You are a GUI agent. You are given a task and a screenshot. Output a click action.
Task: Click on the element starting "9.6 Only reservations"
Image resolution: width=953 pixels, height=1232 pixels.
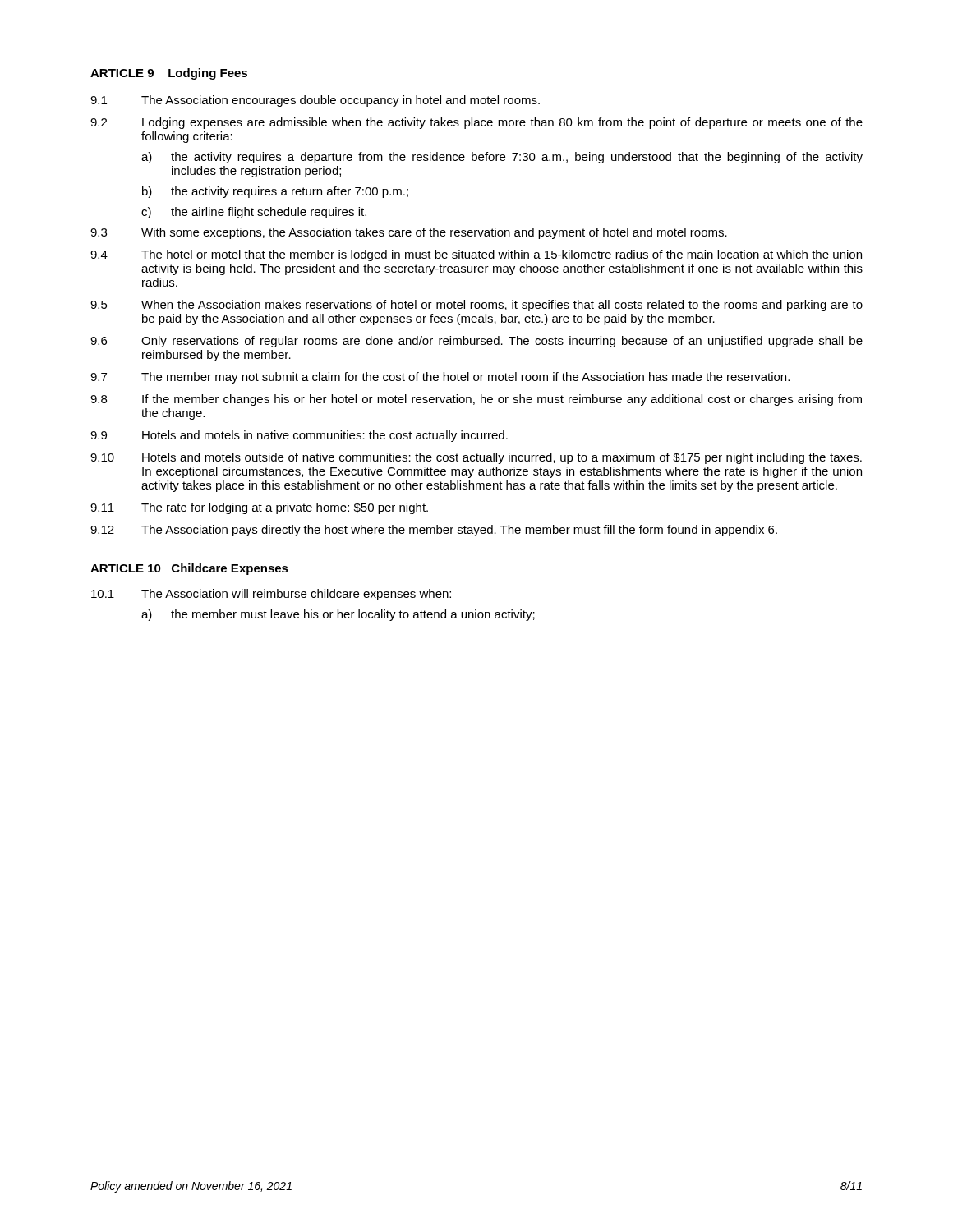tap(476, 347)
